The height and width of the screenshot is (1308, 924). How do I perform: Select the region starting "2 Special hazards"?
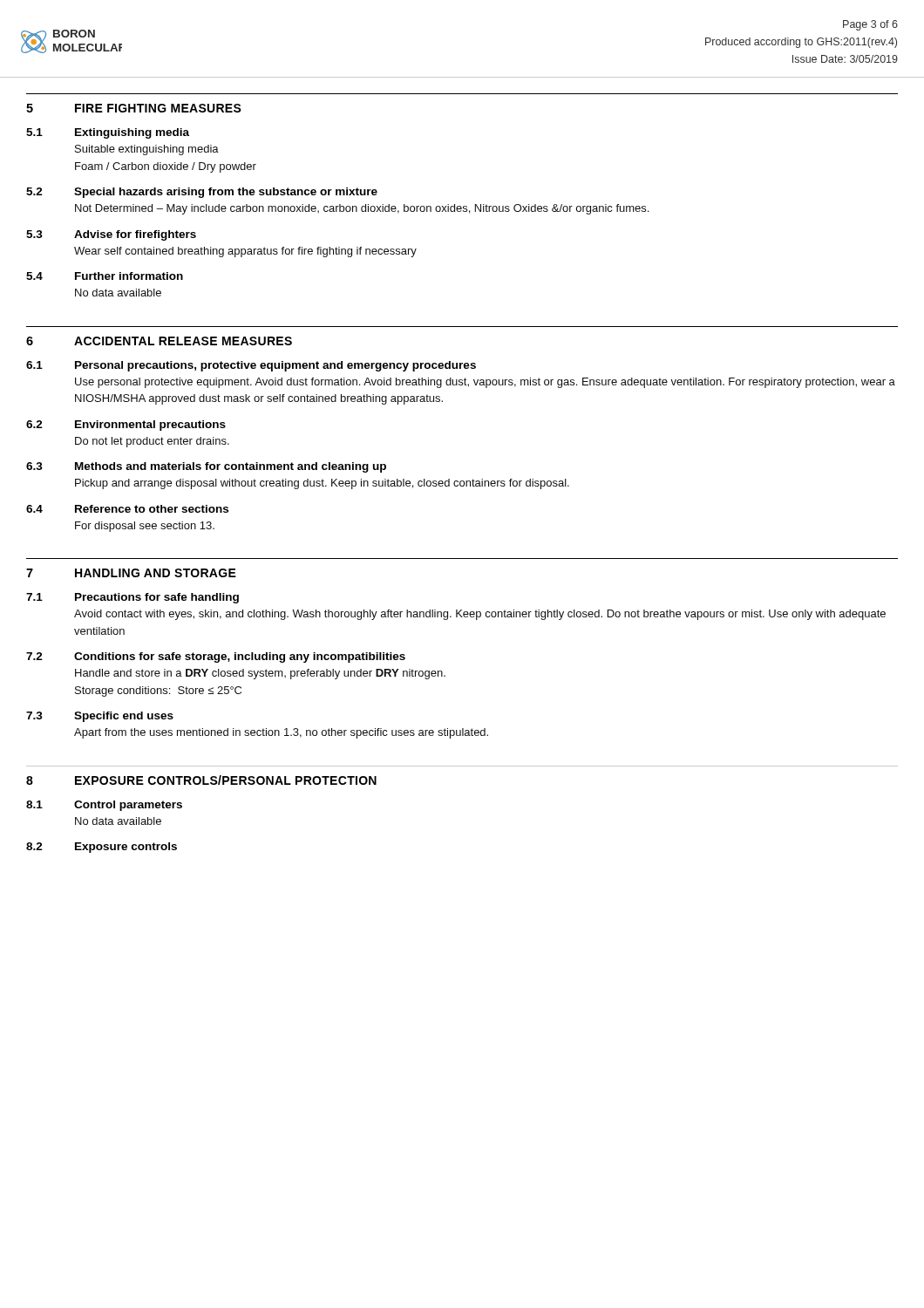point(462,201)
